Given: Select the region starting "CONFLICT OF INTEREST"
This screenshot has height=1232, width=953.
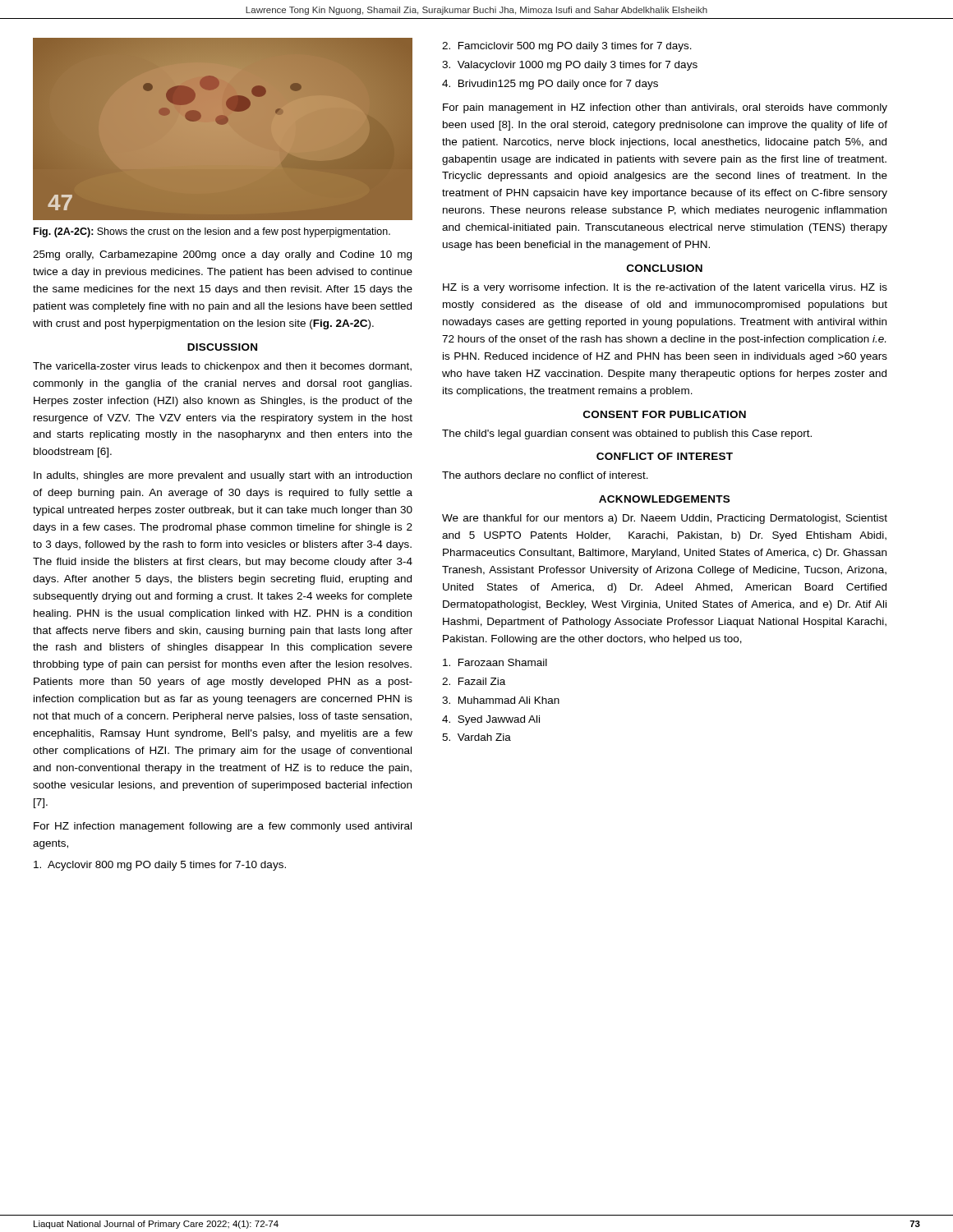Looking at the screenshot, I should 665,457.
